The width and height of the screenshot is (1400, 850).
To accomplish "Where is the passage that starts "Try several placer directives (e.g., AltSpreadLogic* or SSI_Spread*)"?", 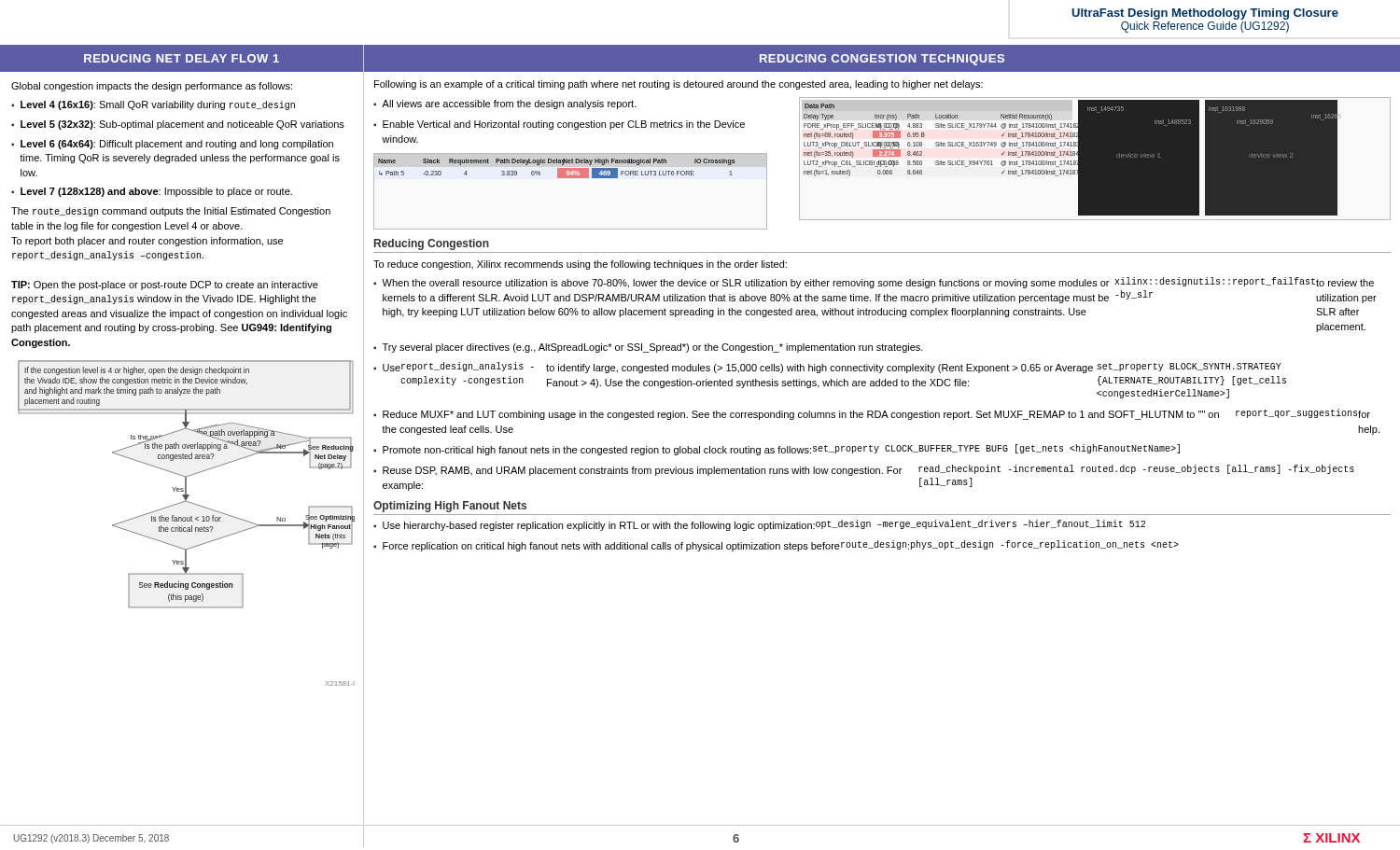I will pos(653,347).
